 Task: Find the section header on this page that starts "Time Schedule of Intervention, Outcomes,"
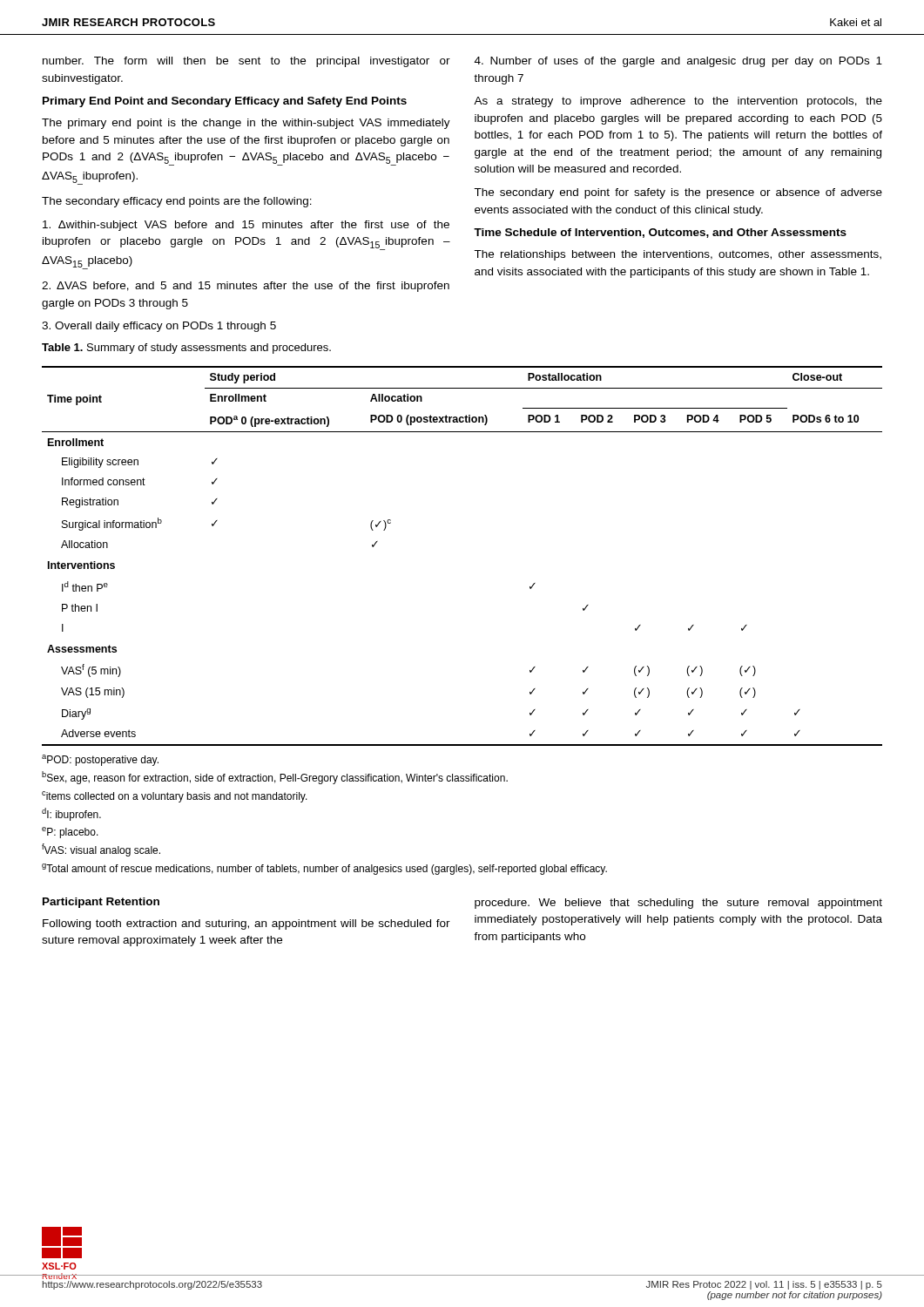[x=660, y=232]
